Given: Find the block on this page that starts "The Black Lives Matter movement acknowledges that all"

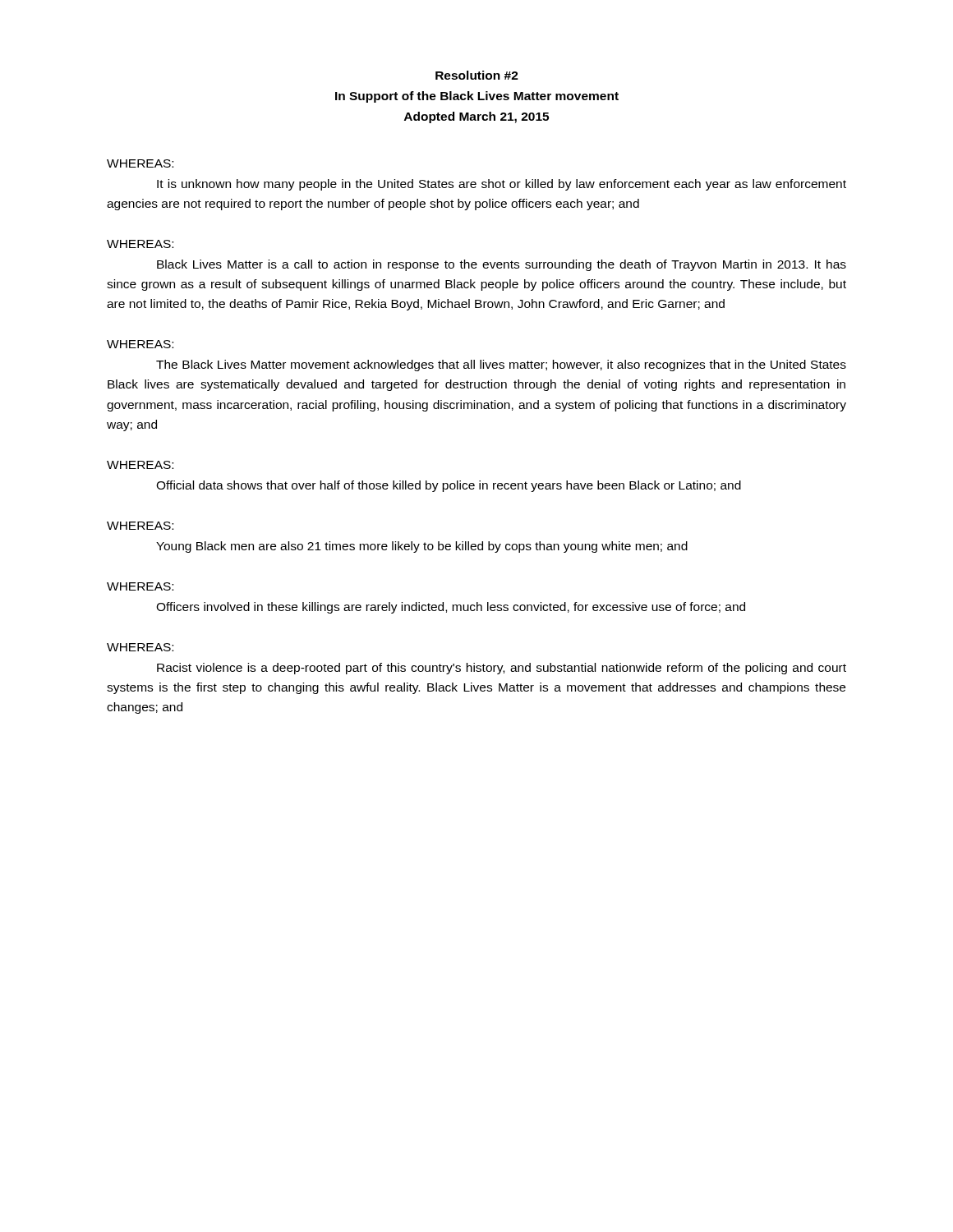Looking at the screenshot, I should tap(476, 394).
